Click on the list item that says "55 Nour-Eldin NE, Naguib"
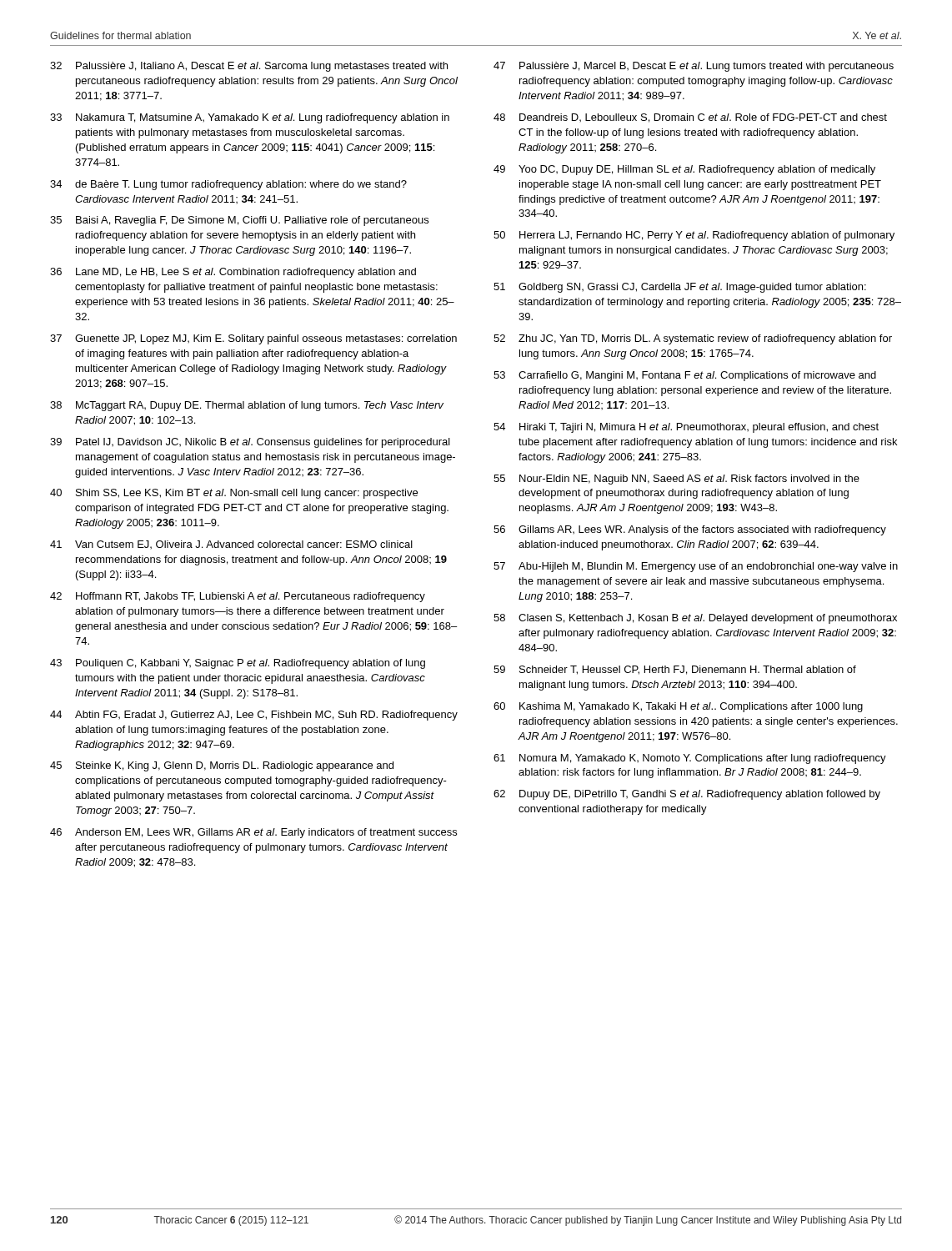This screenshot has height=1251, width=952. tap(698, 493)
